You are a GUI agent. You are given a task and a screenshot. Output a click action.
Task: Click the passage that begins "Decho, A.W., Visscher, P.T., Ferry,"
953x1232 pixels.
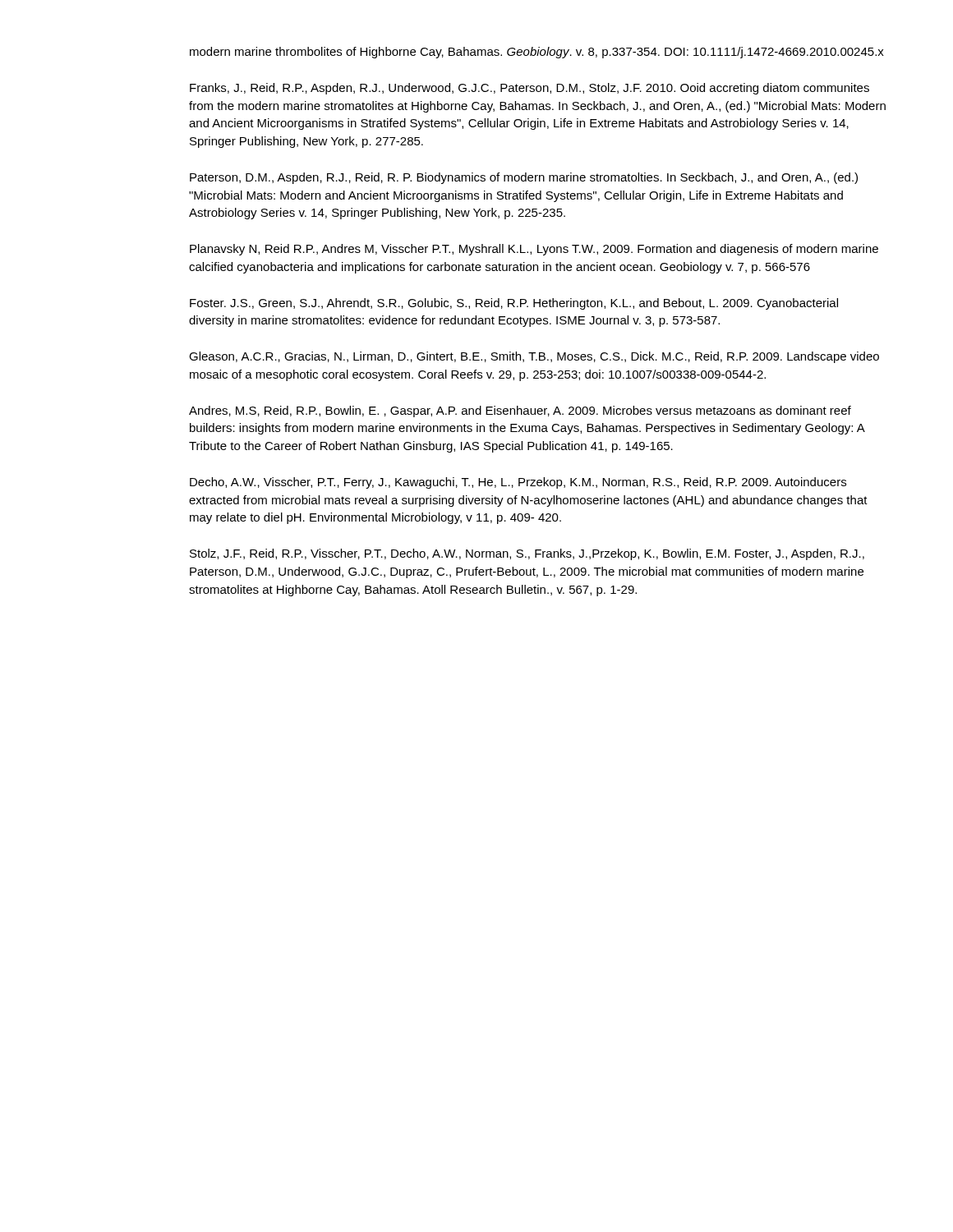pyautogui.click(x=528, y=499)
